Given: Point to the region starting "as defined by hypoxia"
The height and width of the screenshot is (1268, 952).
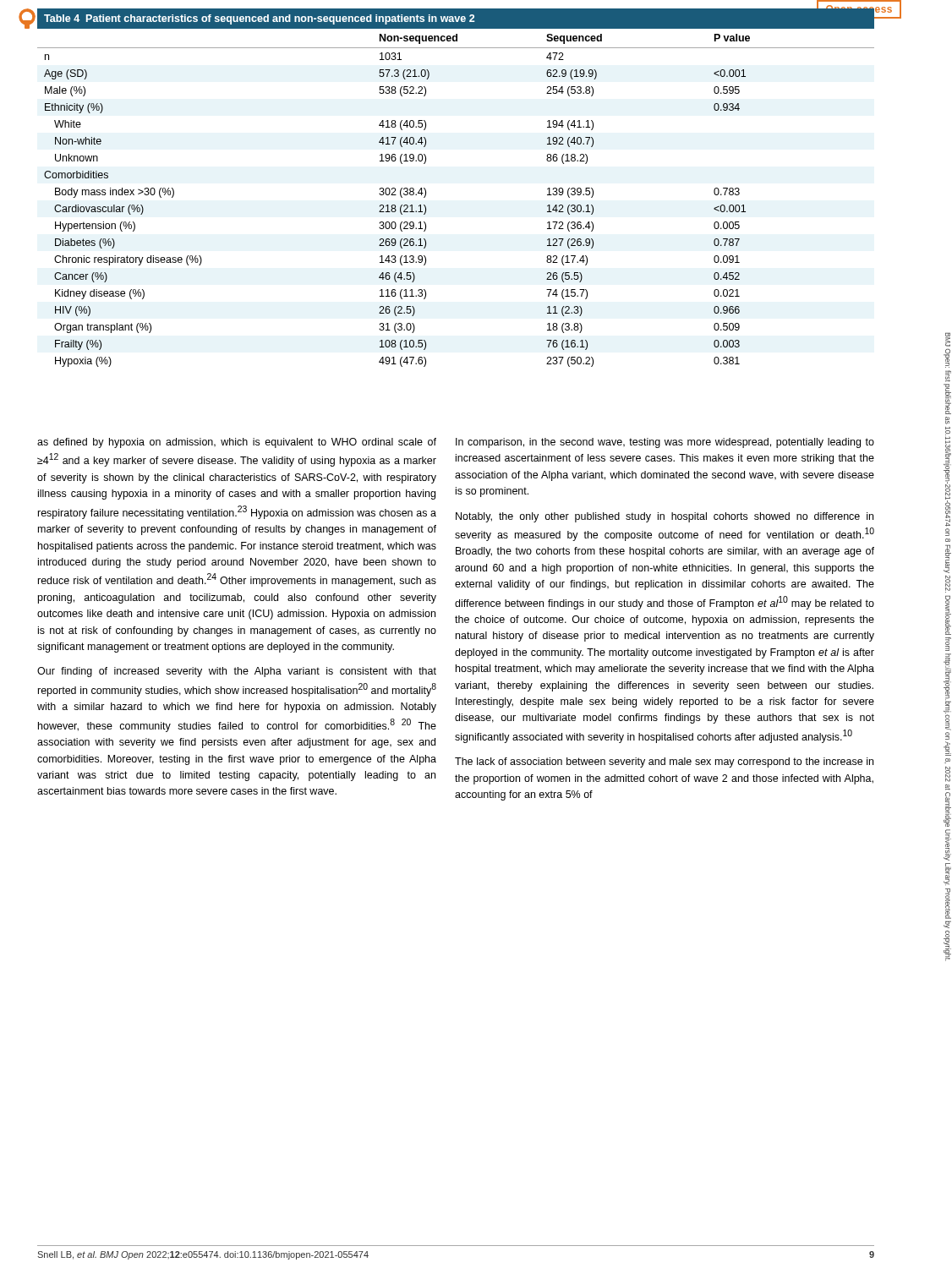Looking at the screenshot, I should (x=237, y=617).
